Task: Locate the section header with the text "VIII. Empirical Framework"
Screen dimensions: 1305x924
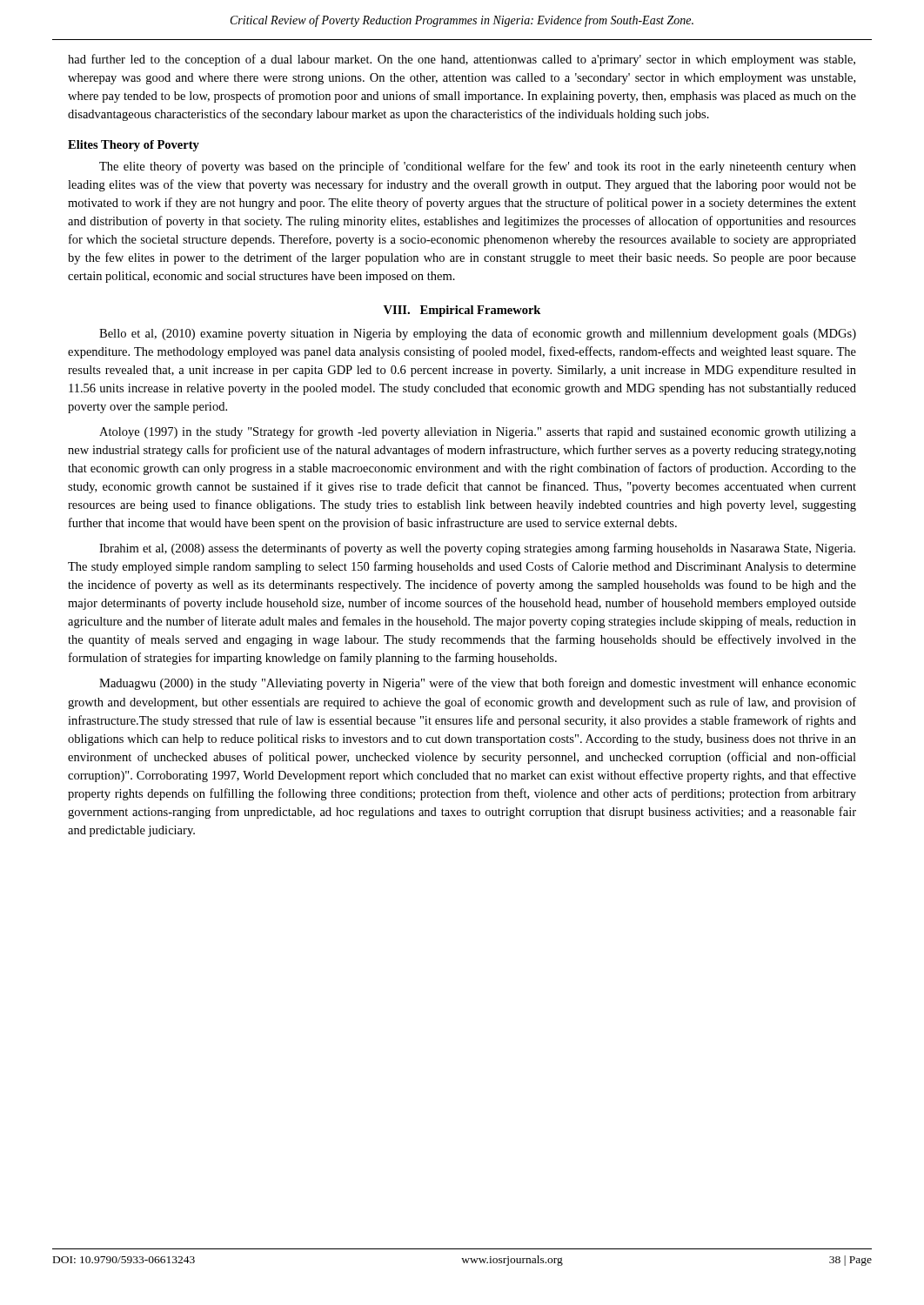Action: click(462, 310)
